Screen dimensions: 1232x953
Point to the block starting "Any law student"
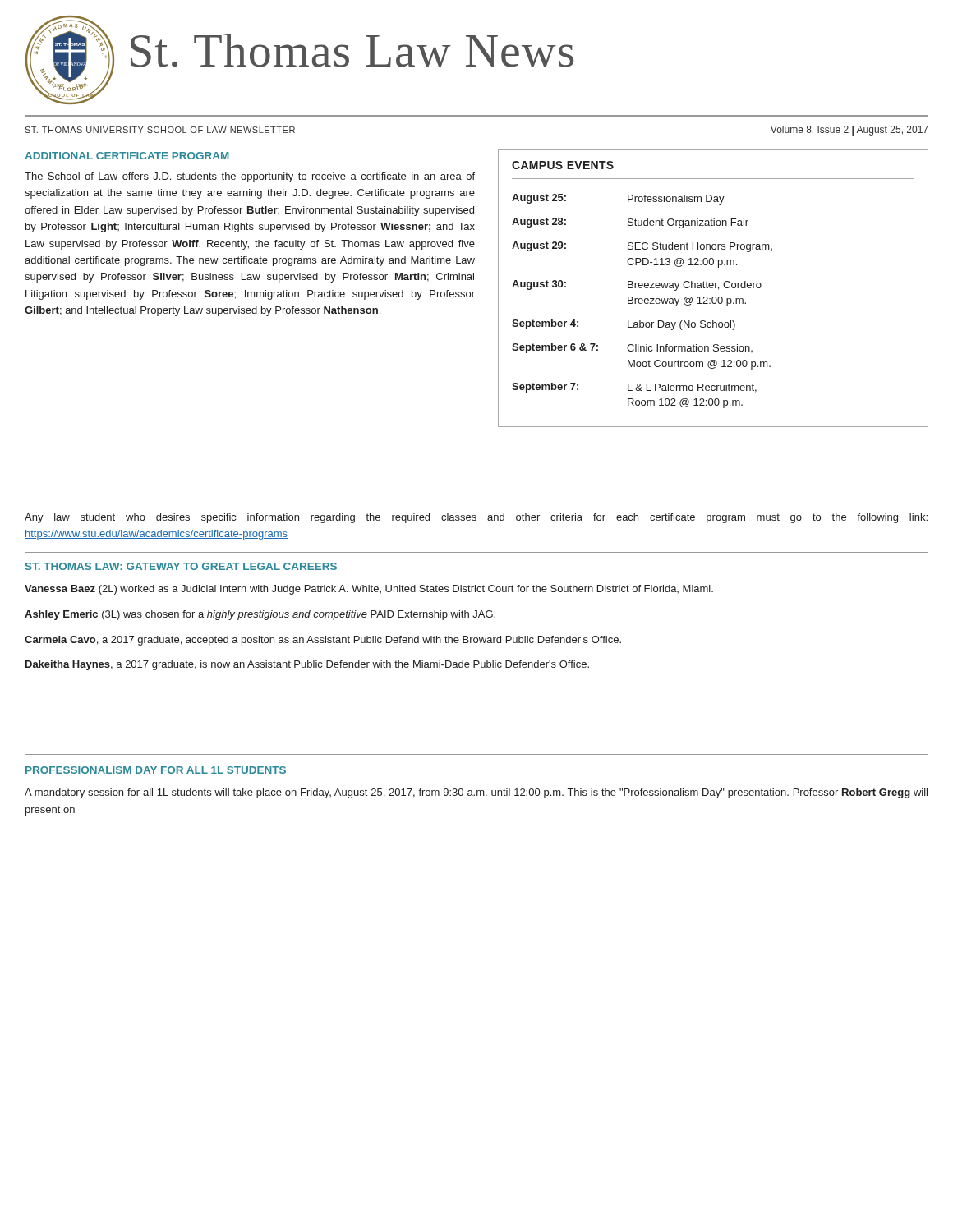coord(476,525)
